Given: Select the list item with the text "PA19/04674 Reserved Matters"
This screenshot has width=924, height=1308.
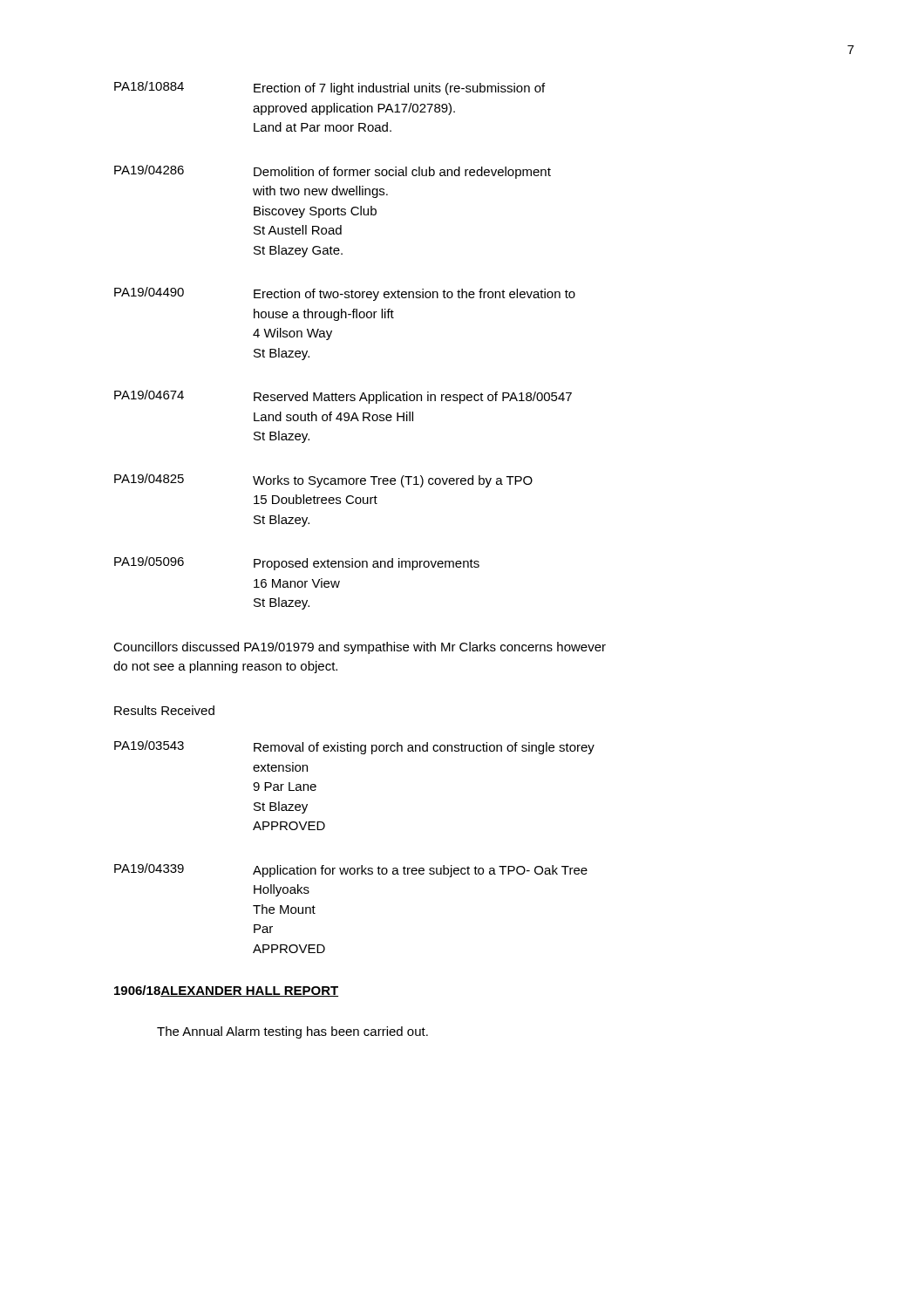Looking at the screenshot, I should click(343, 417).
